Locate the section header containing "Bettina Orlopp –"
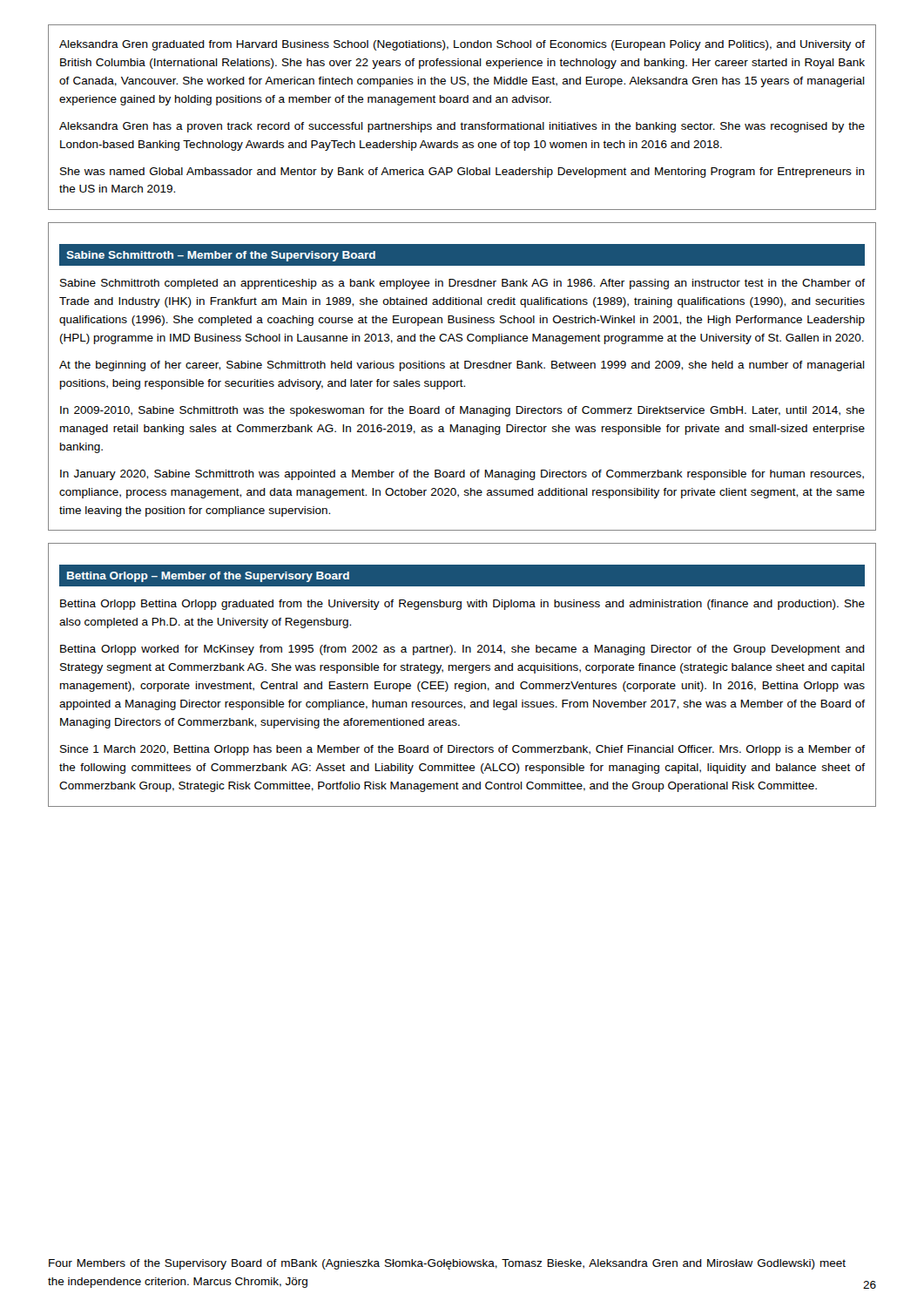 pyautogui.click(x=208, y=576)
